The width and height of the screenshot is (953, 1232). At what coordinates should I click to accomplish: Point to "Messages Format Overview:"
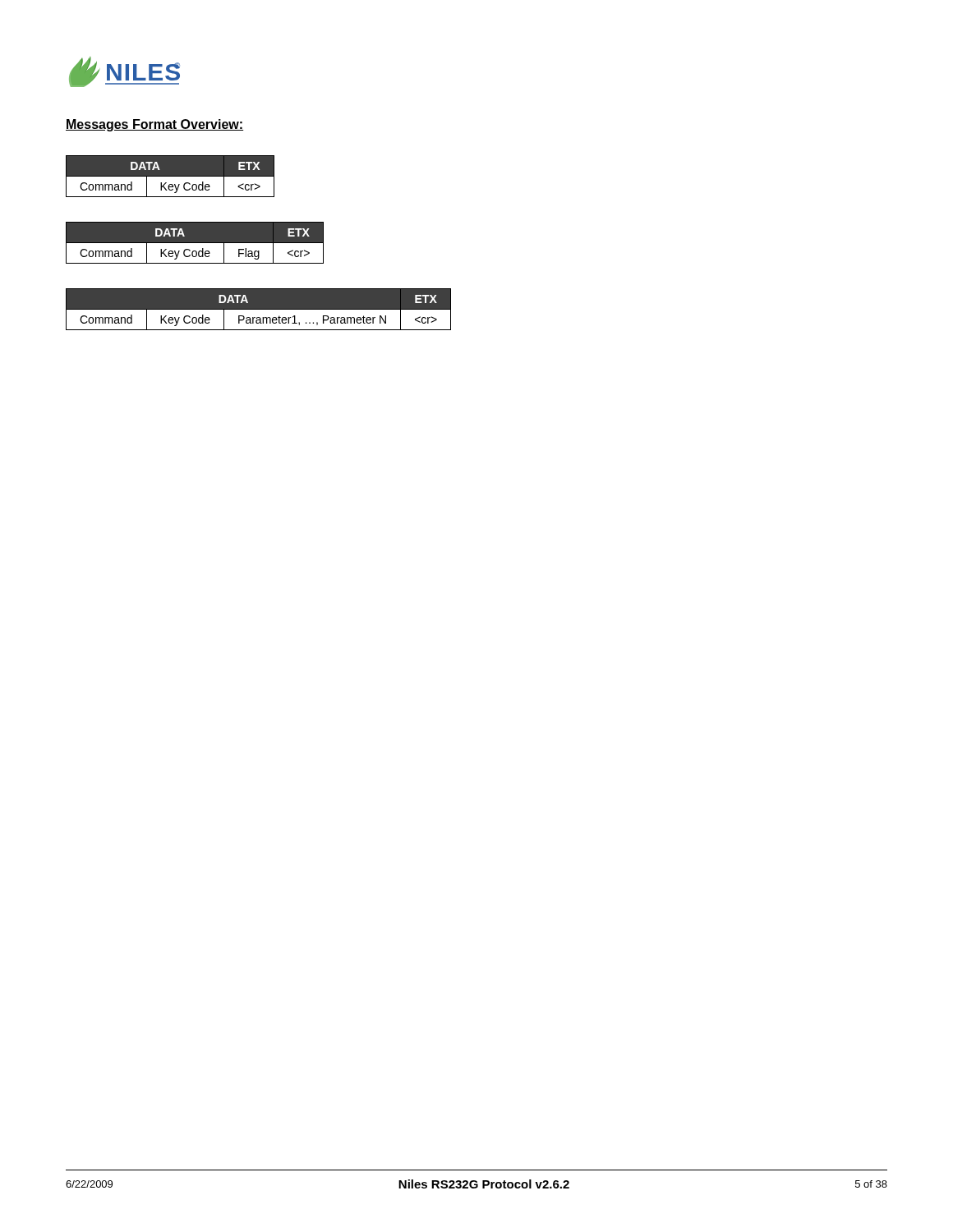click(155, 124)
